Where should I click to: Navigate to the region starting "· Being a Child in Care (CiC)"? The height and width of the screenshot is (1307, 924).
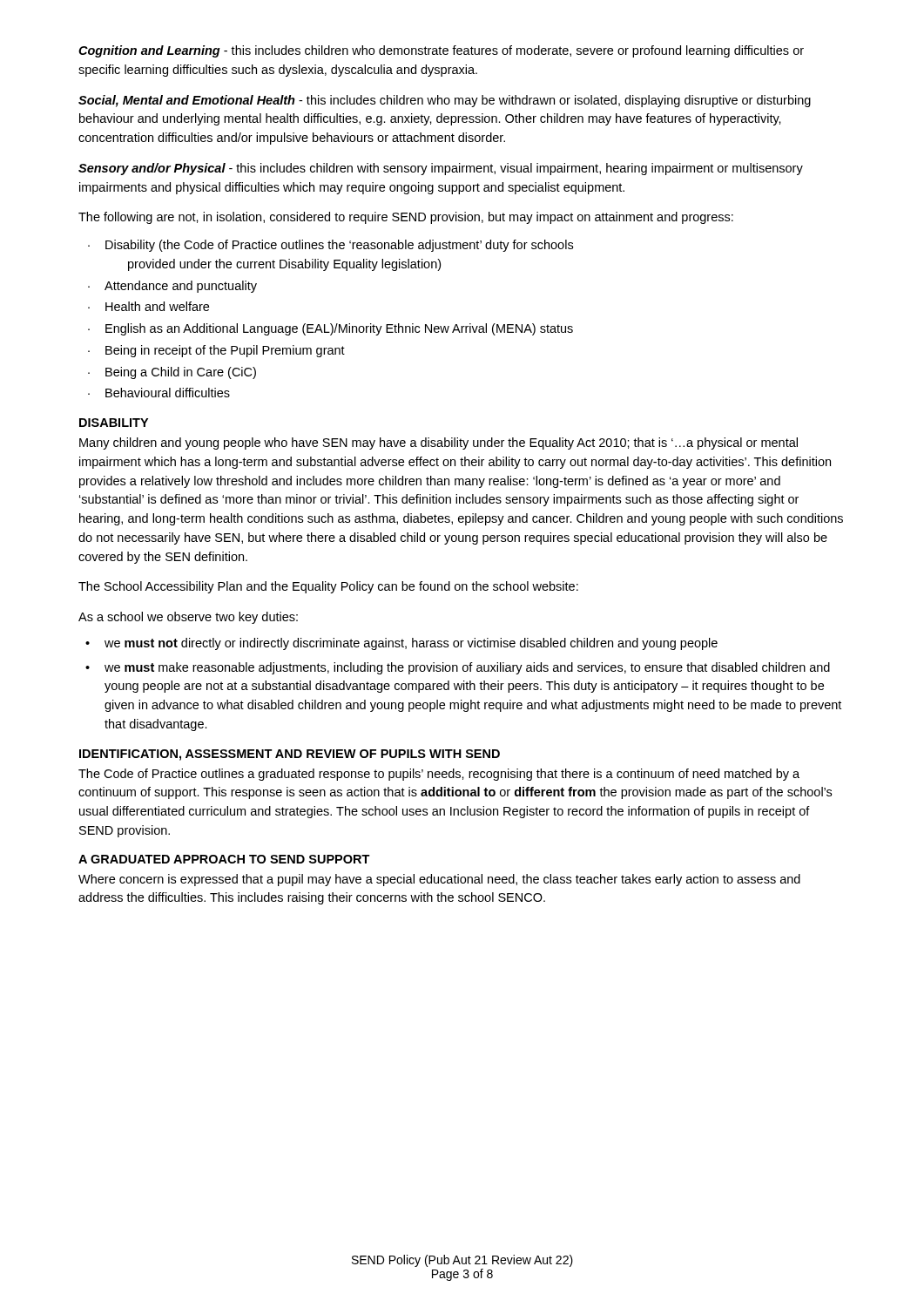pos(172,372)
